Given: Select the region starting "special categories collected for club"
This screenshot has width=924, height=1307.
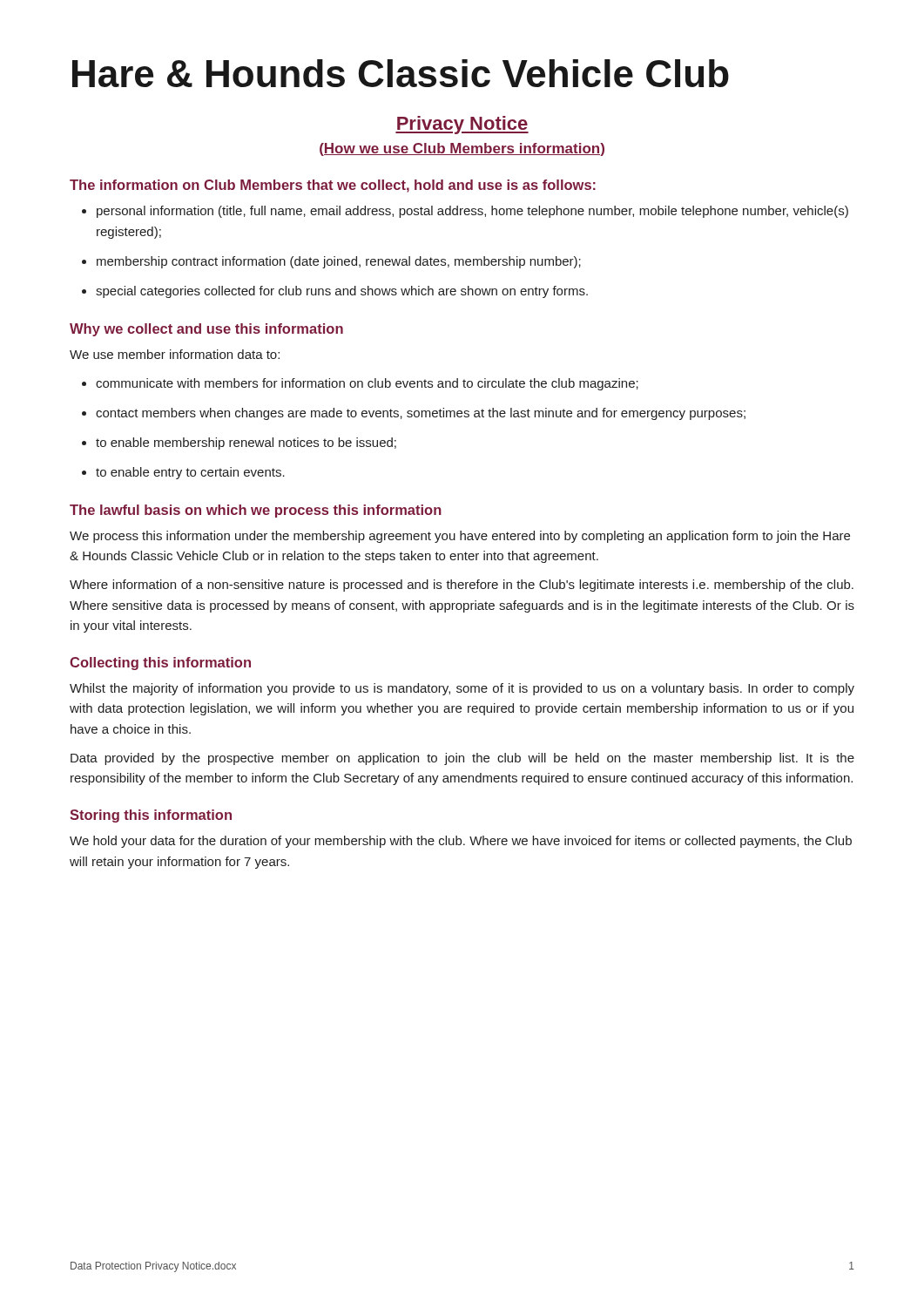Looking at the screenshot, I should tap(462, 291).
